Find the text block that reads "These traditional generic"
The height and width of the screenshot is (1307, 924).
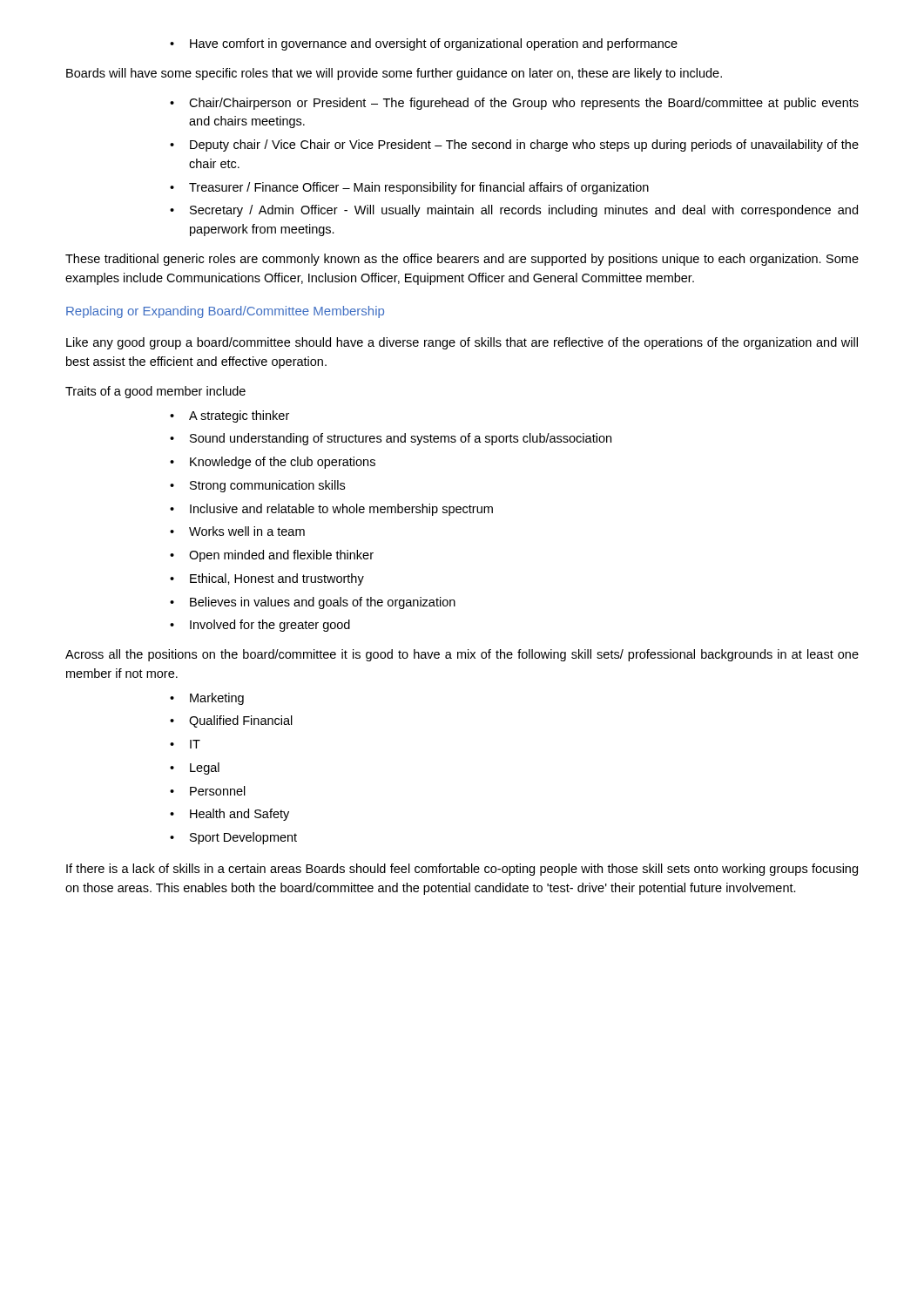pyautogui.click(x=462, y=268)
